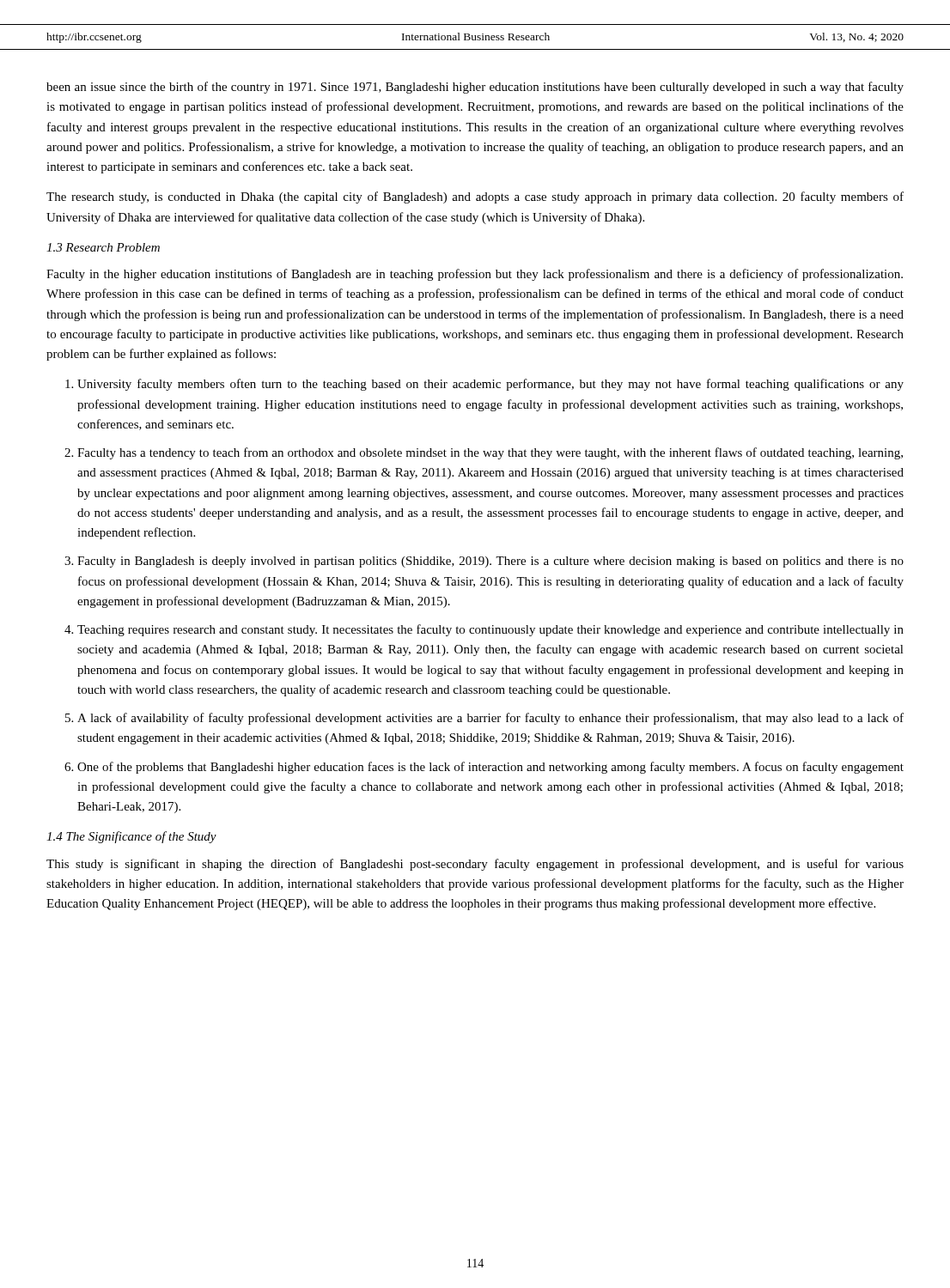Image resolution: width=950 pixels, height=1288 pixels.
Task: Navigate to the block starting "Teaching requires research and constant"
Action: point(490,660)
